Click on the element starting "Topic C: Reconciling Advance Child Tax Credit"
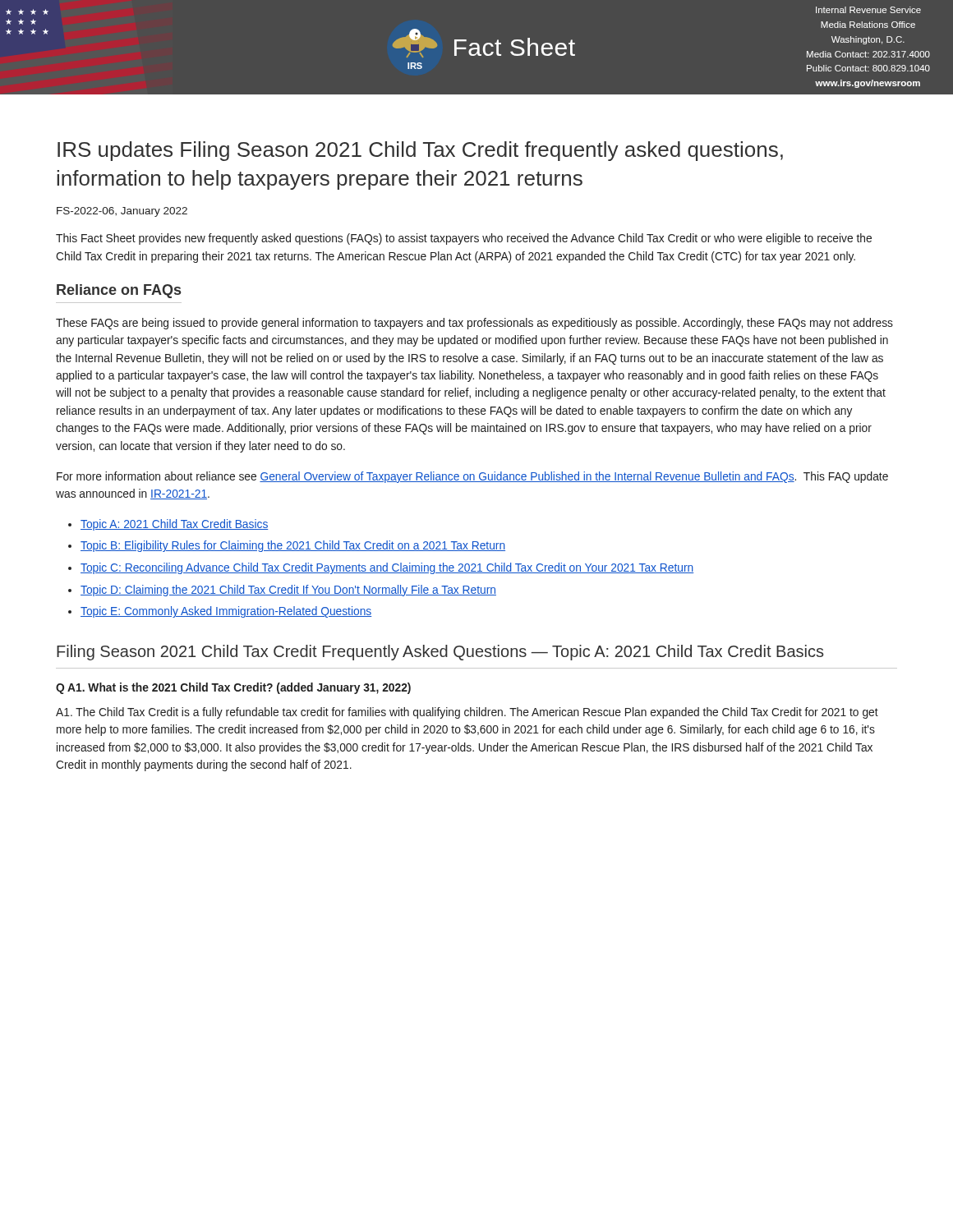Image resolution: width=953 pixels, height=1232 pixels. (x=387, y=568)
